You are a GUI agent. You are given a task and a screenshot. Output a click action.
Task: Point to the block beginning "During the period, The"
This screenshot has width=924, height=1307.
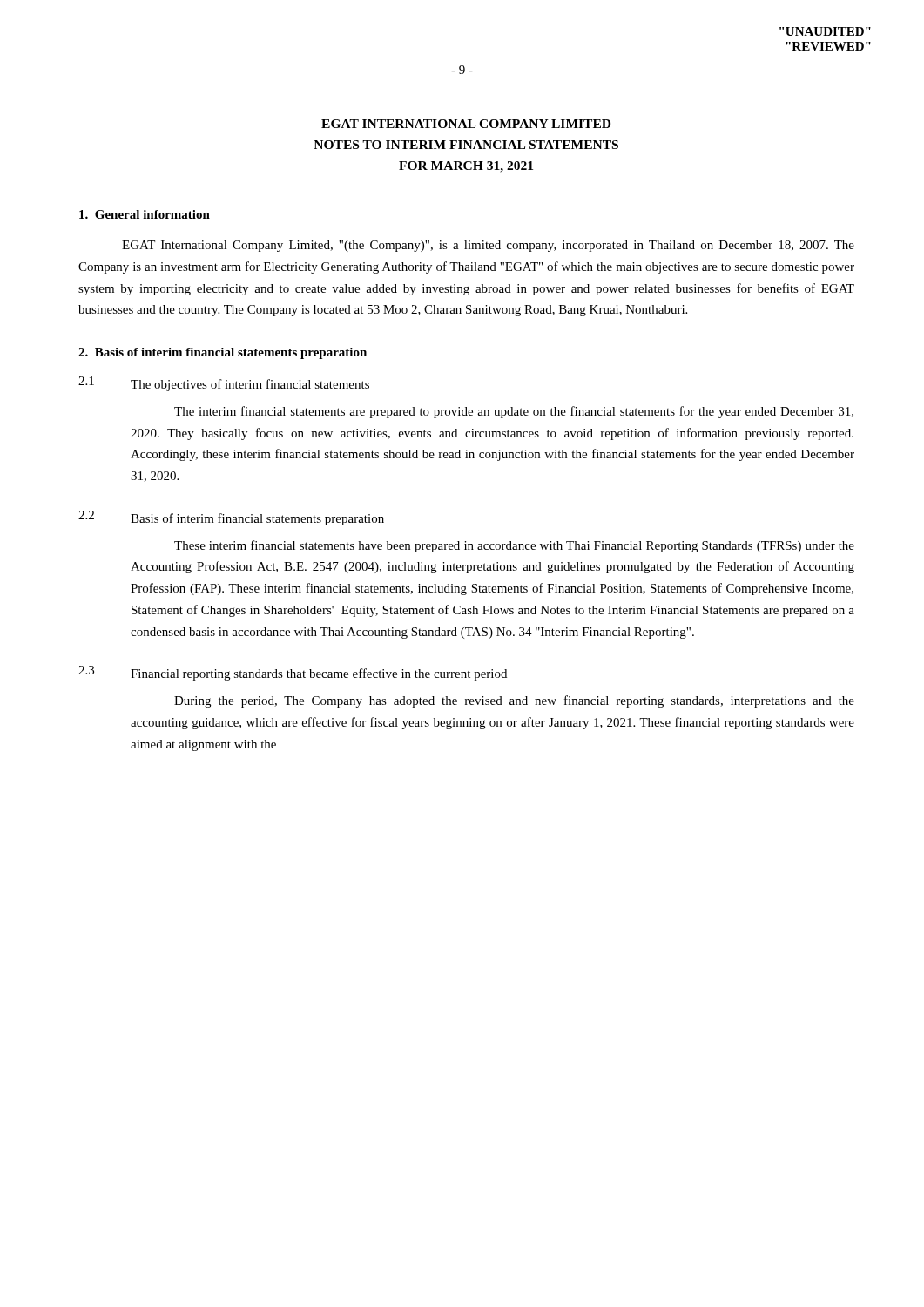[x=466, y=722]
